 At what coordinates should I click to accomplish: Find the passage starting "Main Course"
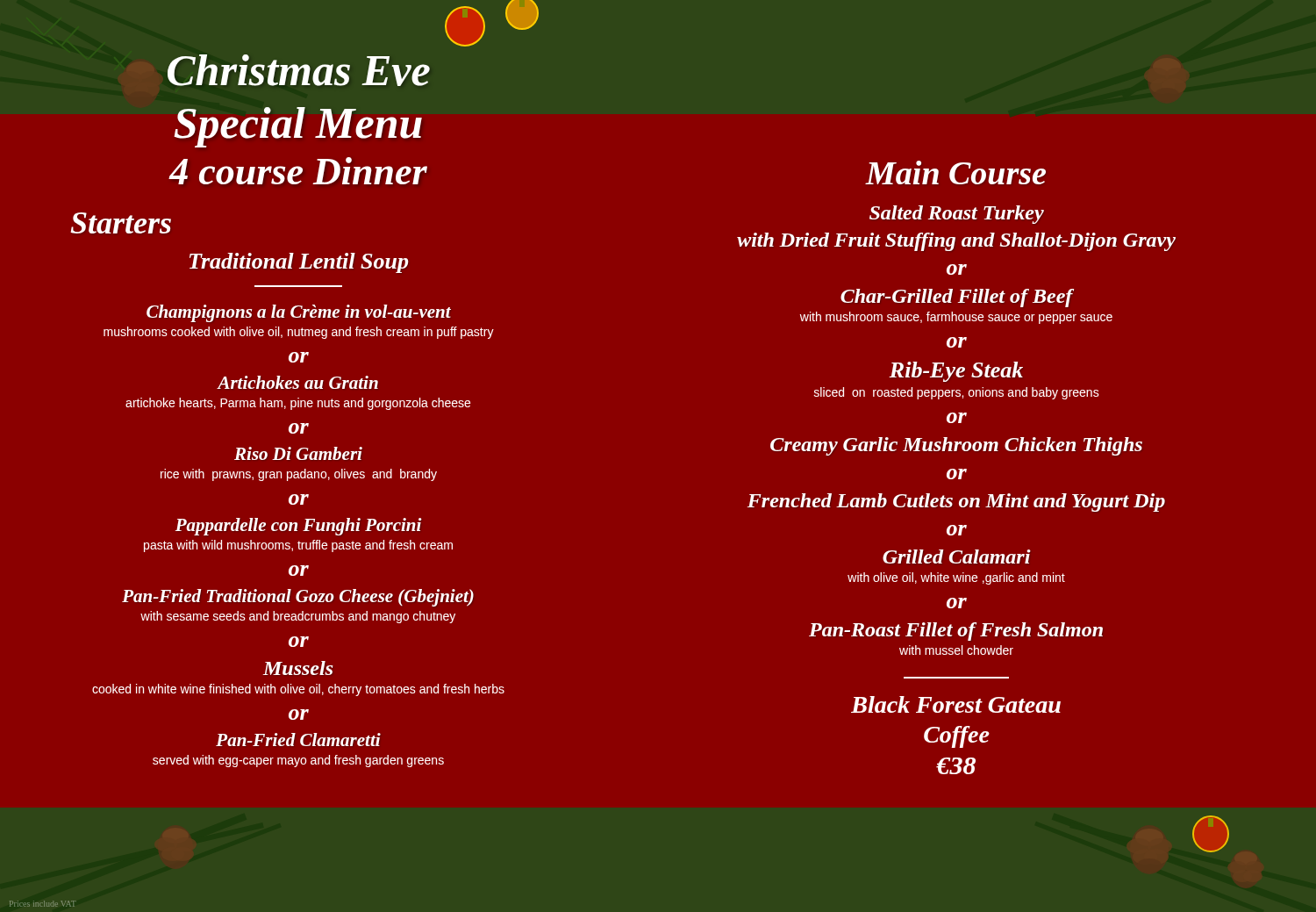[956, 173]
